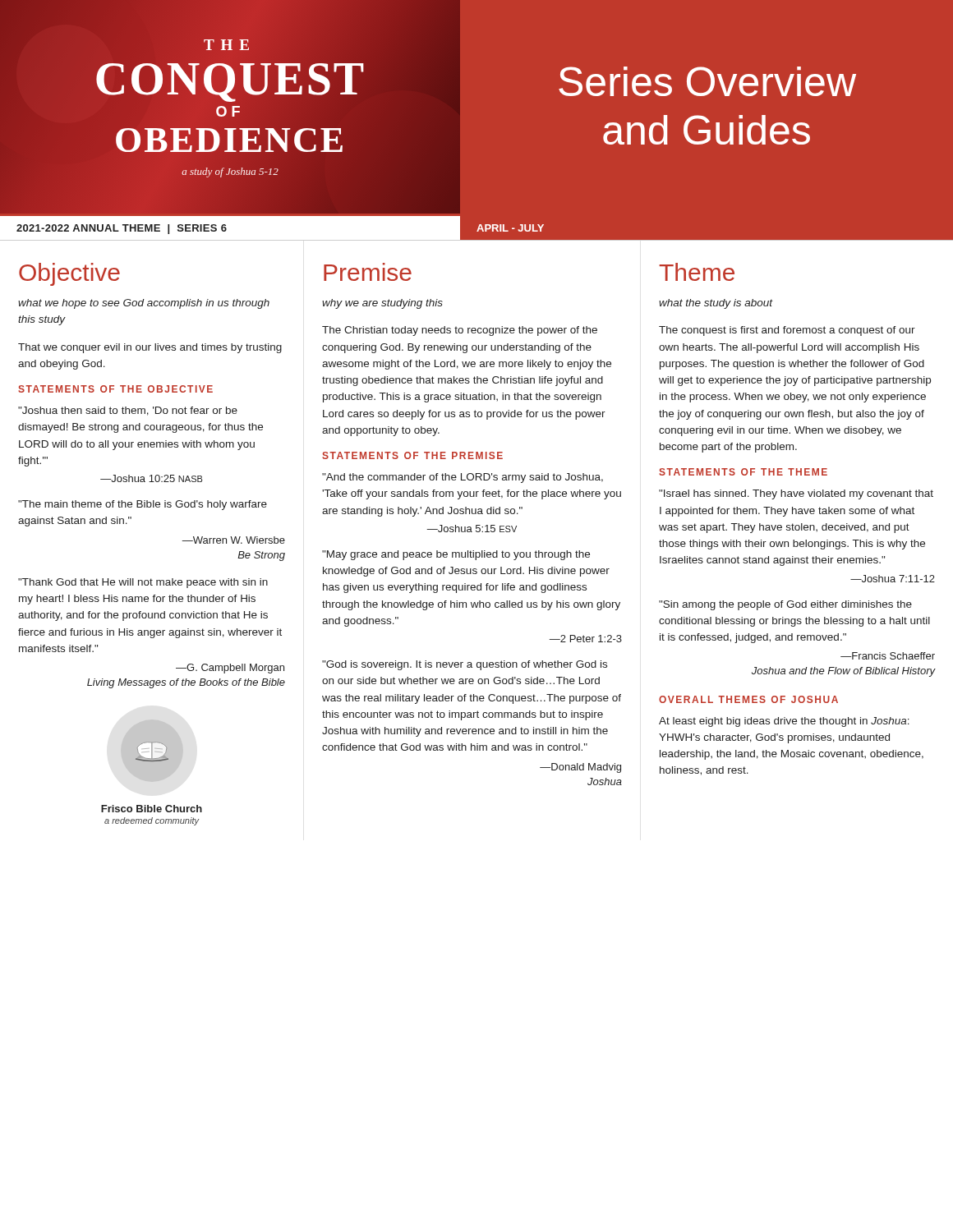953x1232 pixels.
Task: Locate the section header that says "STATEMENTS OF THE THEME"
Action: pyautogui.click(x=744, y=472)
